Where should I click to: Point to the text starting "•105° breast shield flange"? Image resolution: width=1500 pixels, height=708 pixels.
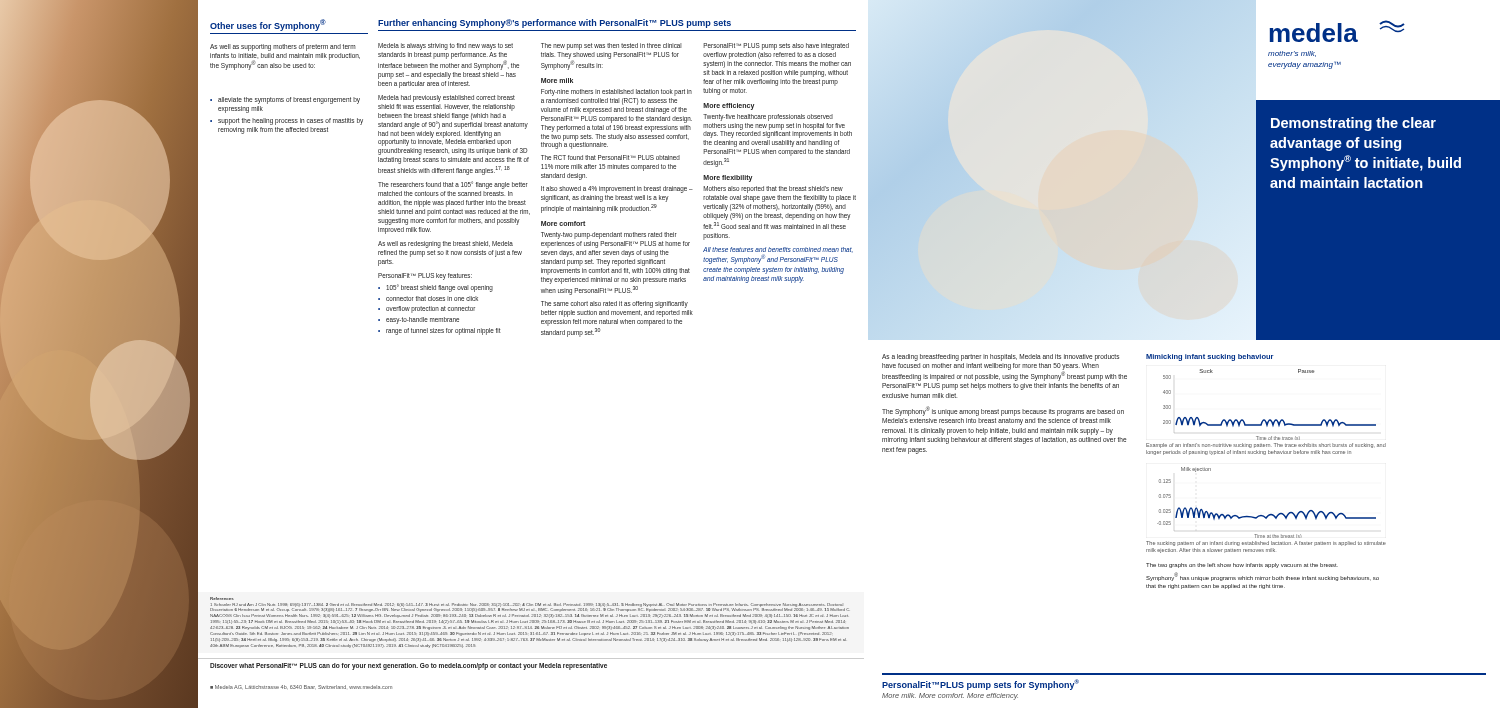pos(435,288)
